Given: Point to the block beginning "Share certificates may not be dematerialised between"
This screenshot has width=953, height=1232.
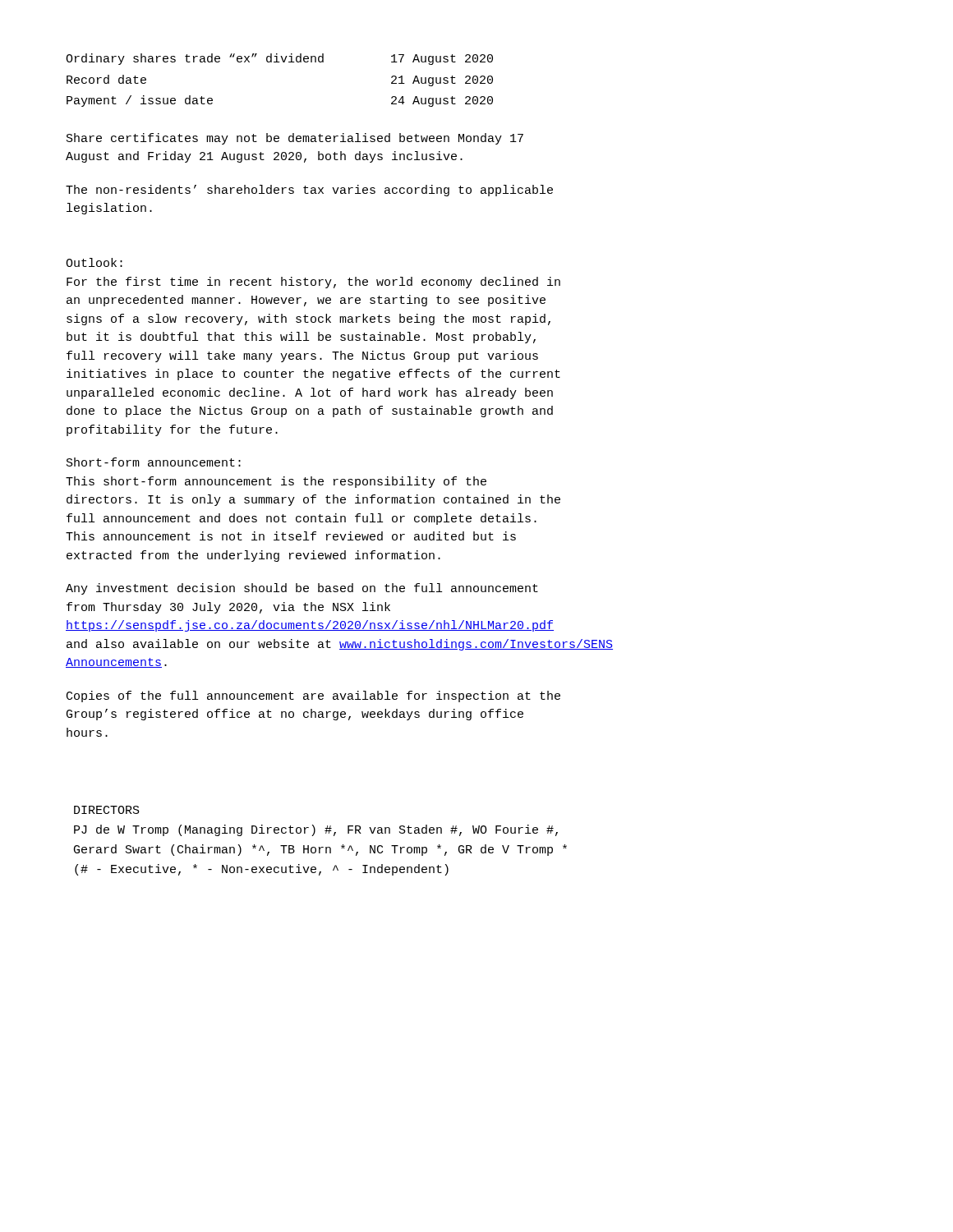Looking at the screenshot, I should (295, 148).
